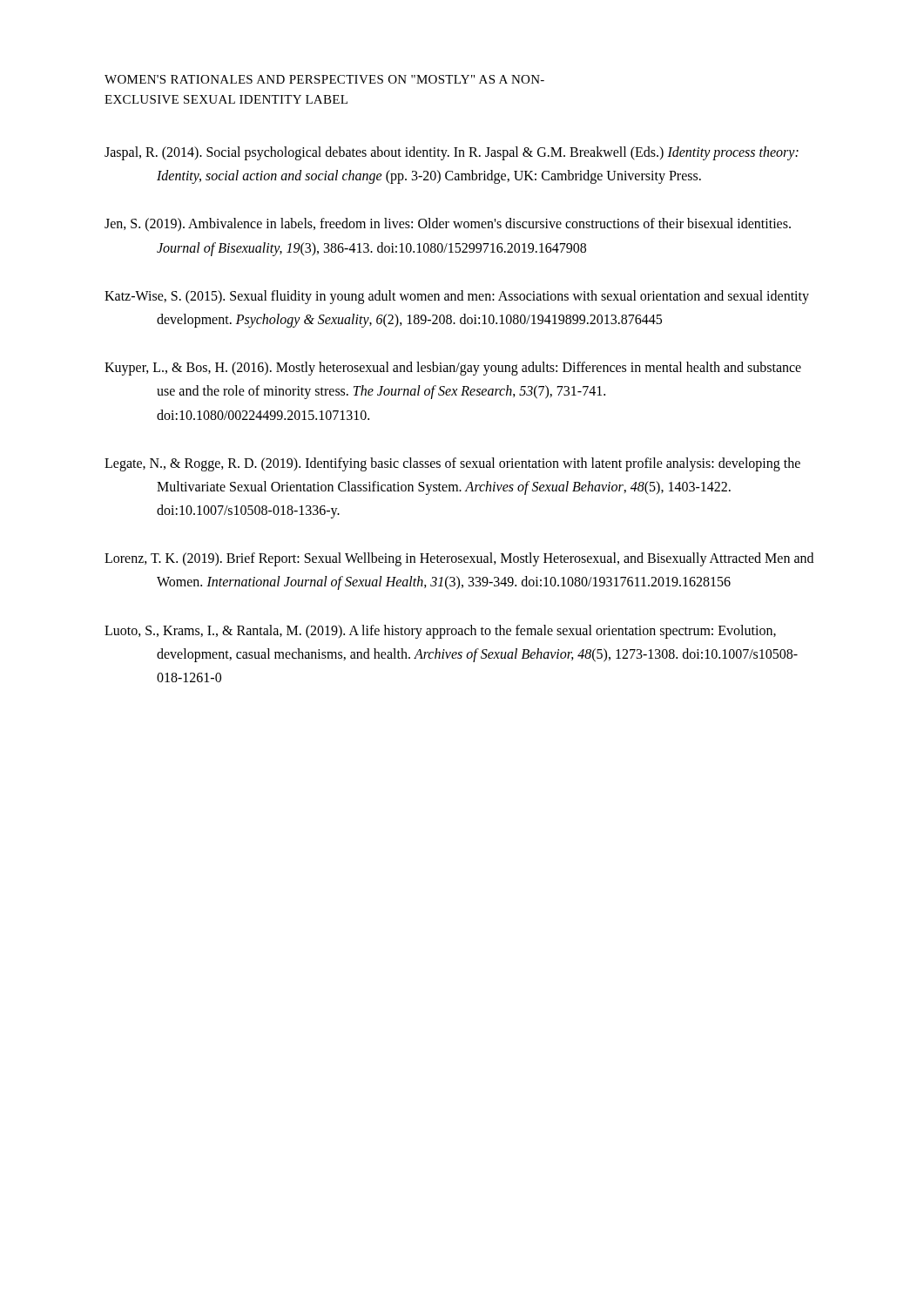Select the element starting "Legate, N., & Rogge, R. D. (2019). Identifying"
Image resolution: width=924 pixels, height=1307 pixels.
tap(453, 487)
